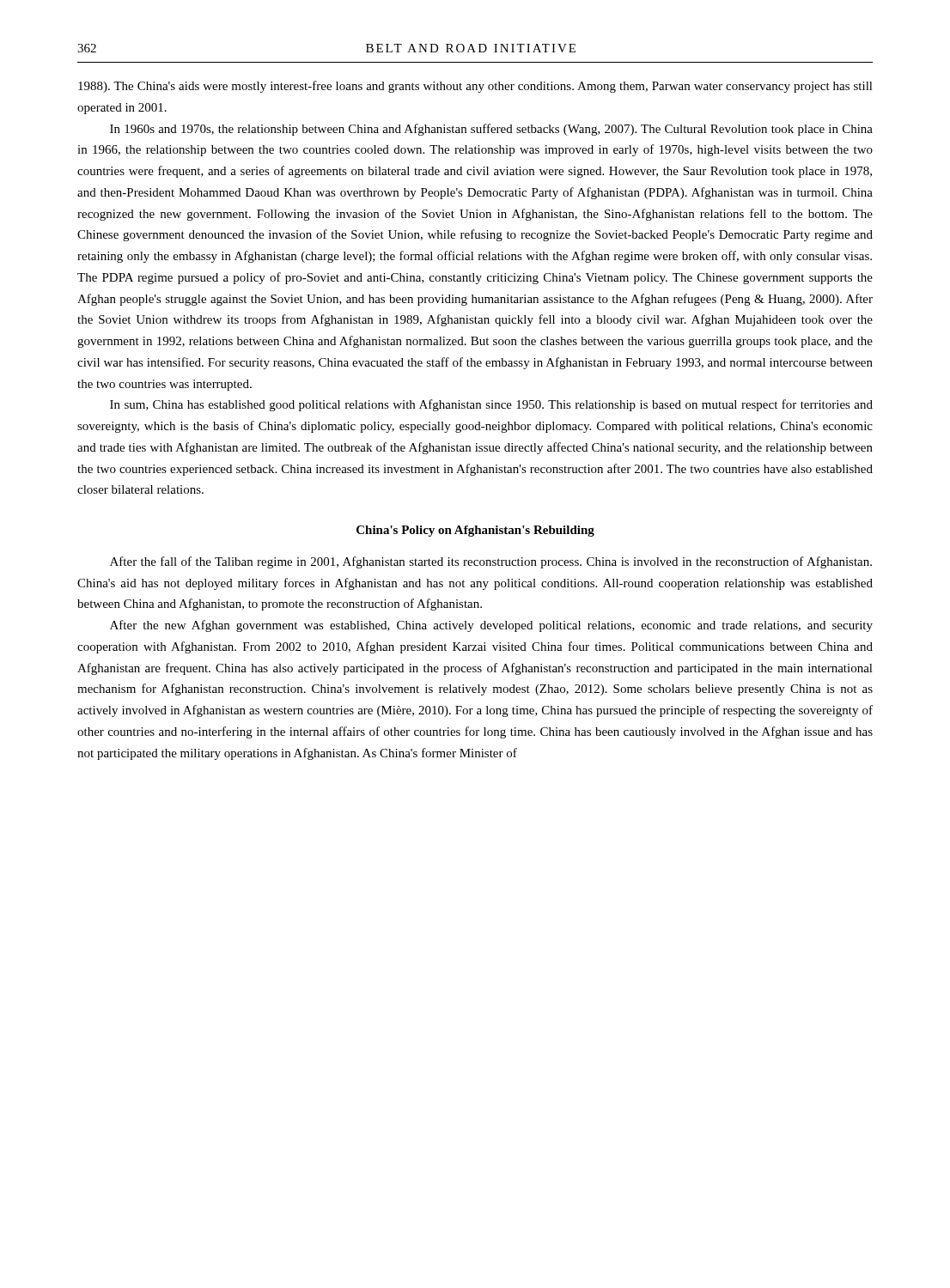Point to the block starting "After the fall of the"

pos(475,583)
